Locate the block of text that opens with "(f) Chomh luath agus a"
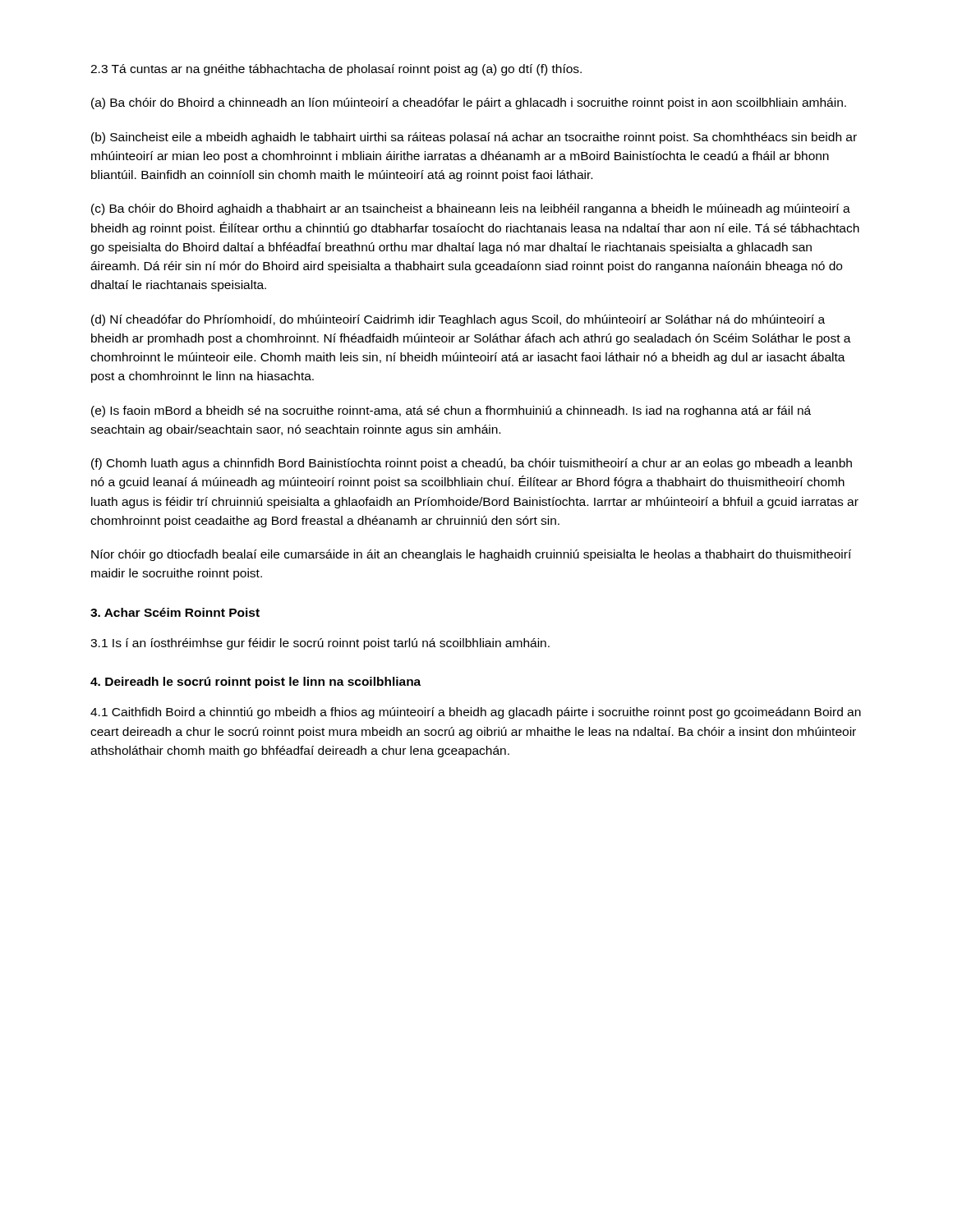 (x=474, y=491)
